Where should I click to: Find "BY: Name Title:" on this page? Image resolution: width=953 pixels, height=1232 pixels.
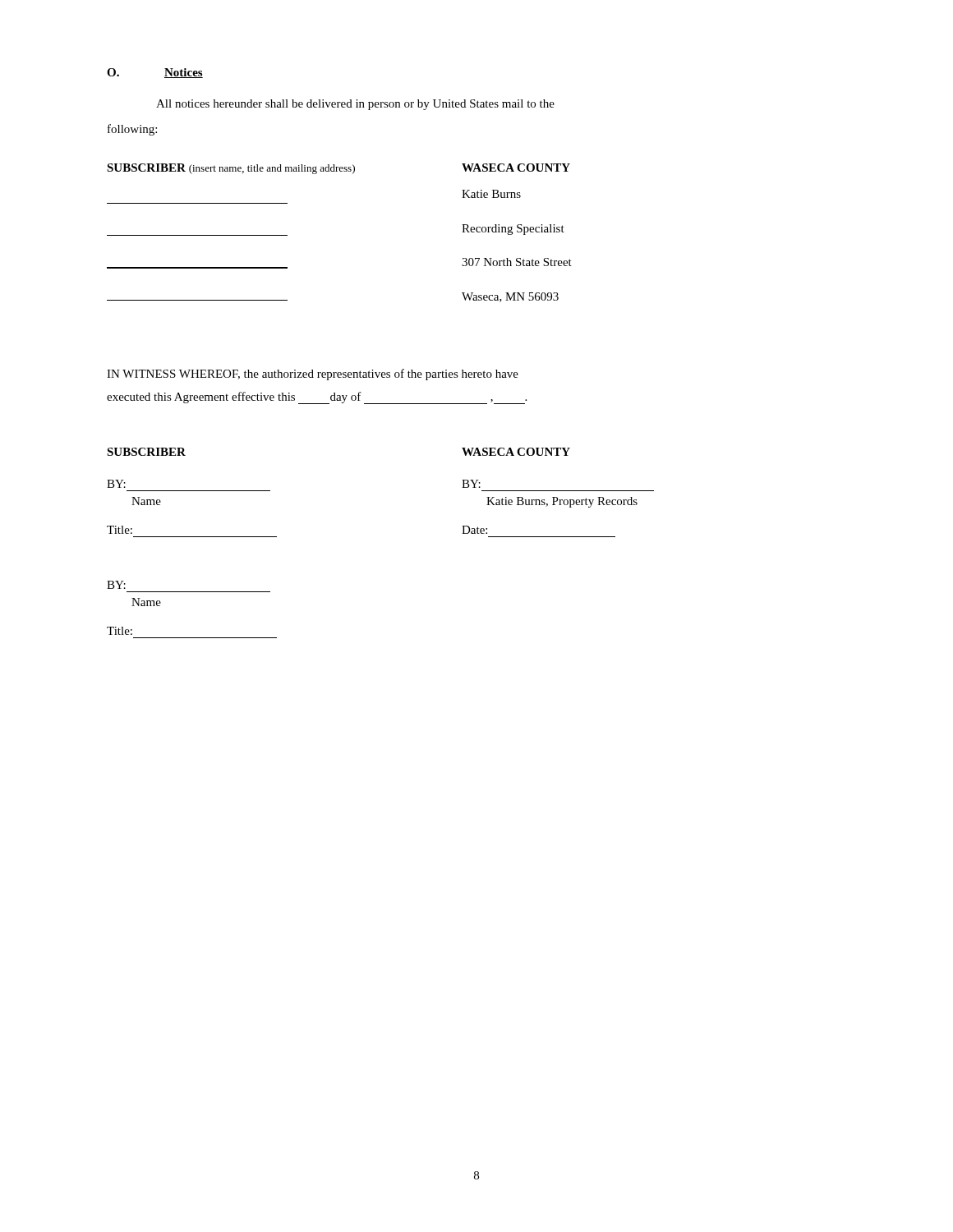(x=116, y=585)
